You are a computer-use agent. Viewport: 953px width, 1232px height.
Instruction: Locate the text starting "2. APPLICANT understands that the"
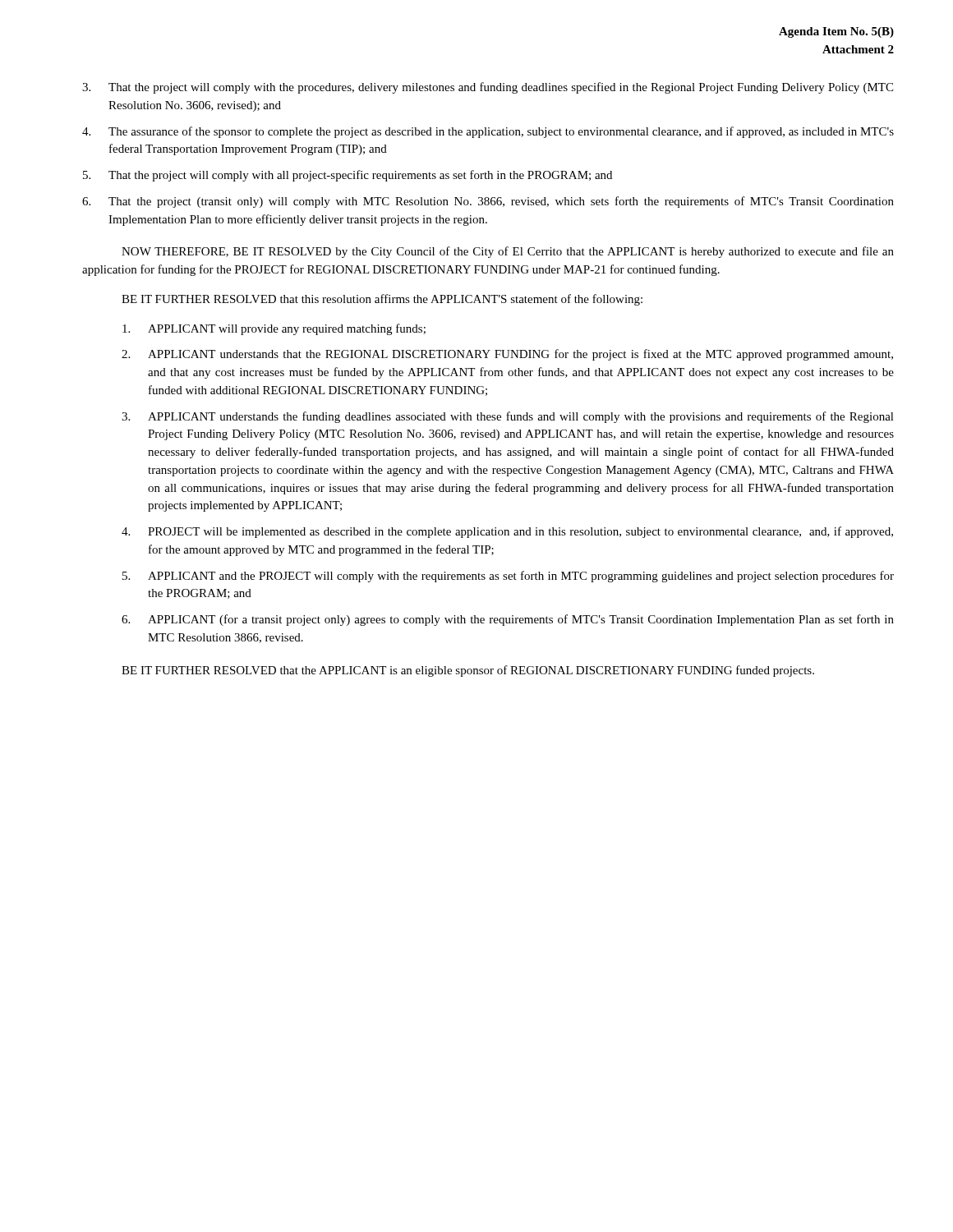[x=508, y=373]
